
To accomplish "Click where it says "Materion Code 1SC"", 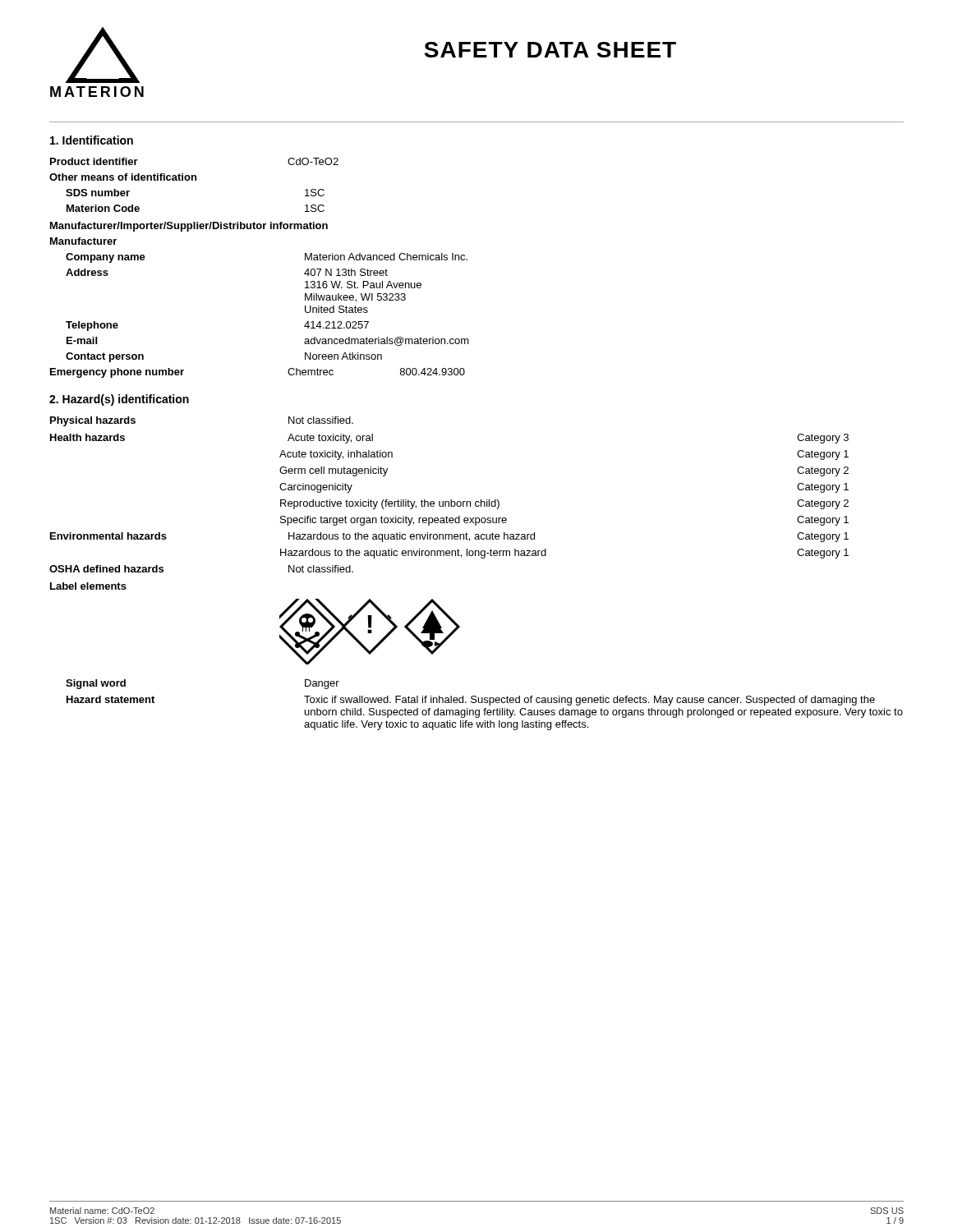I will click(107, 207).
